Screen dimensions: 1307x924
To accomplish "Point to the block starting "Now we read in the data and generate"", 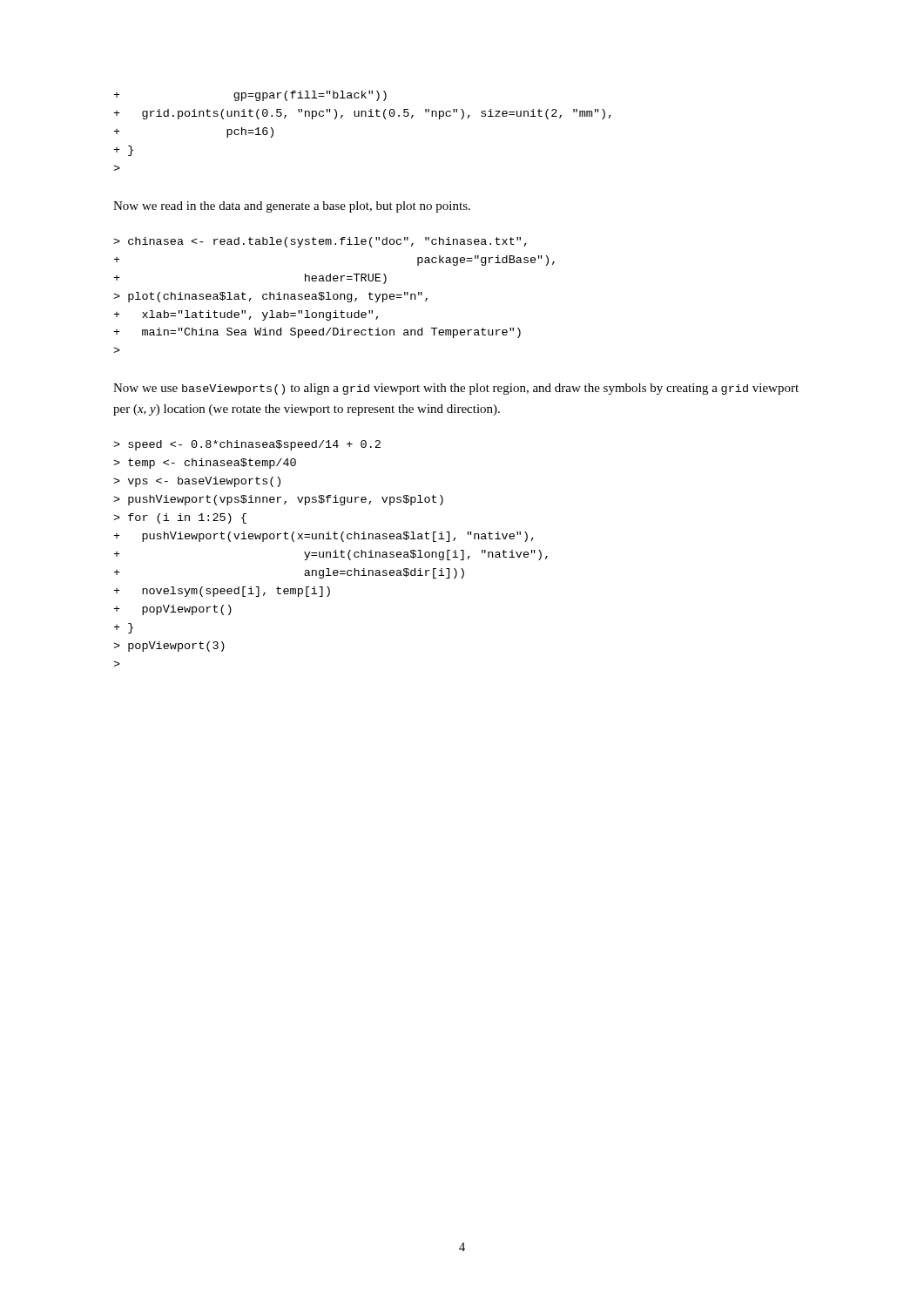I will (x=462, y=206).
